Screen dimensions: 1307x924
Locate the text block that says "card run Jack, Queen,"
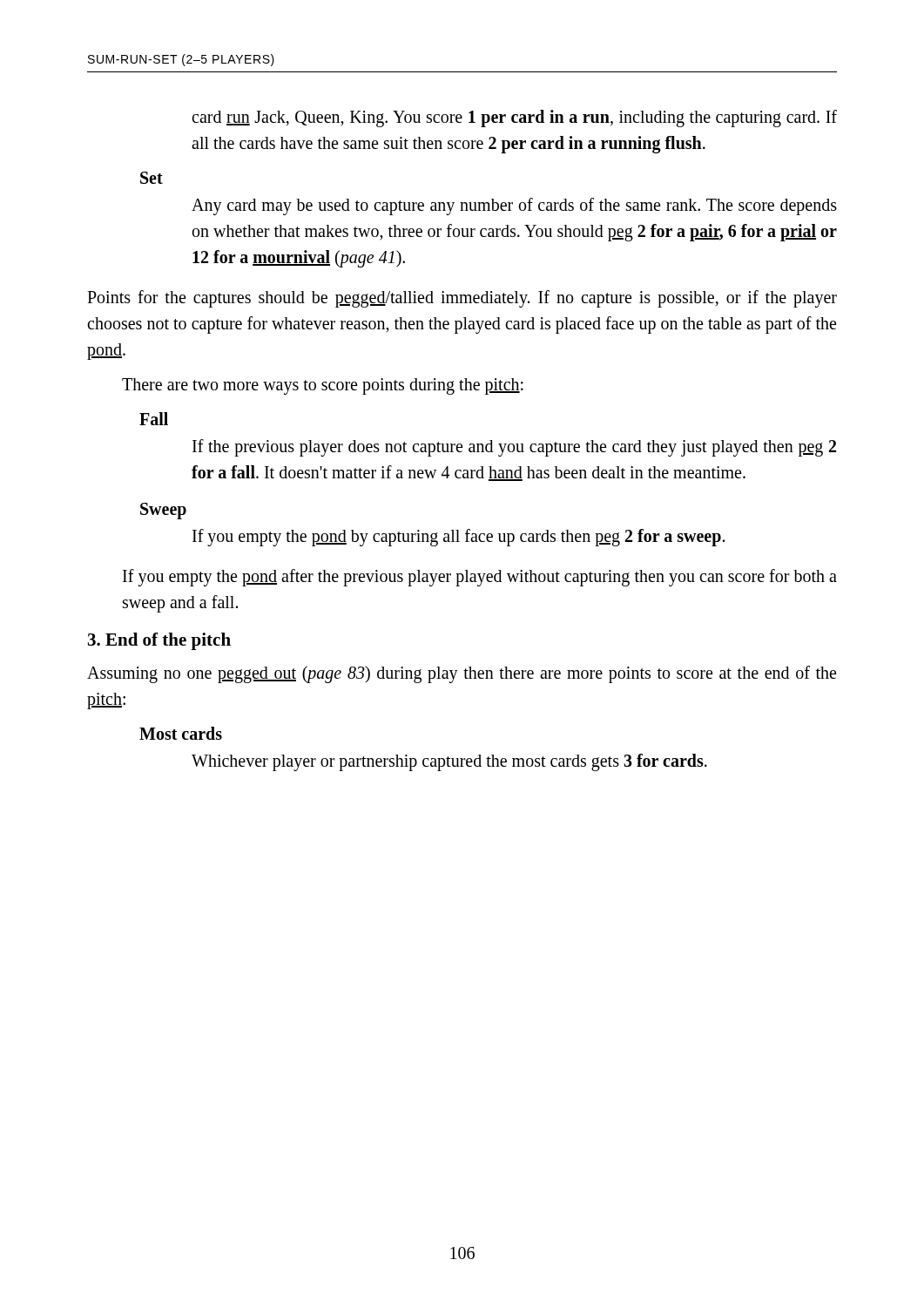point(514,130)
